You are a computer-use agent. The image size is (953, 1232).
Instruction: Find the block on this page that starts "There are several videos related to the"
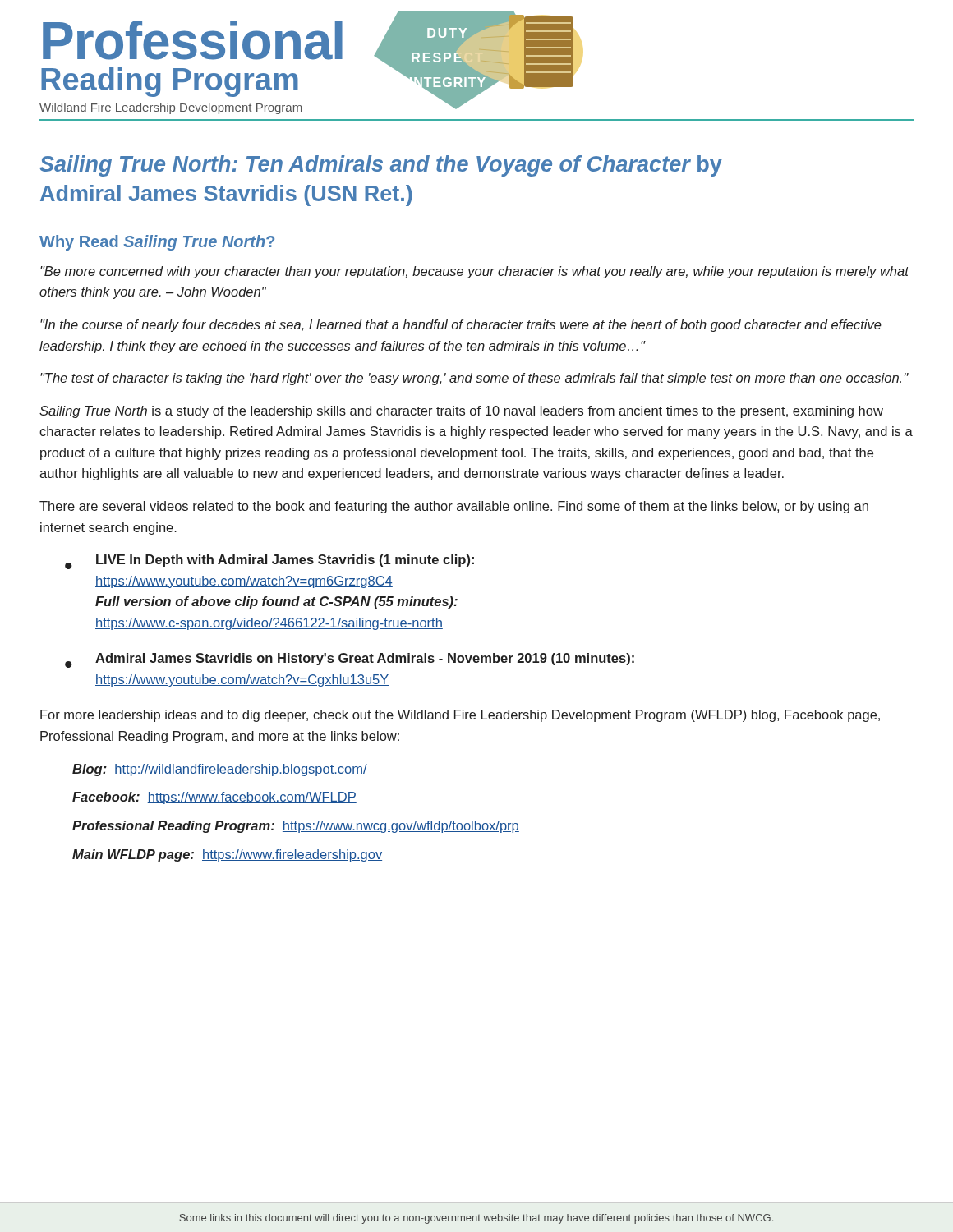pyautogui.click(x=454, y=516)
